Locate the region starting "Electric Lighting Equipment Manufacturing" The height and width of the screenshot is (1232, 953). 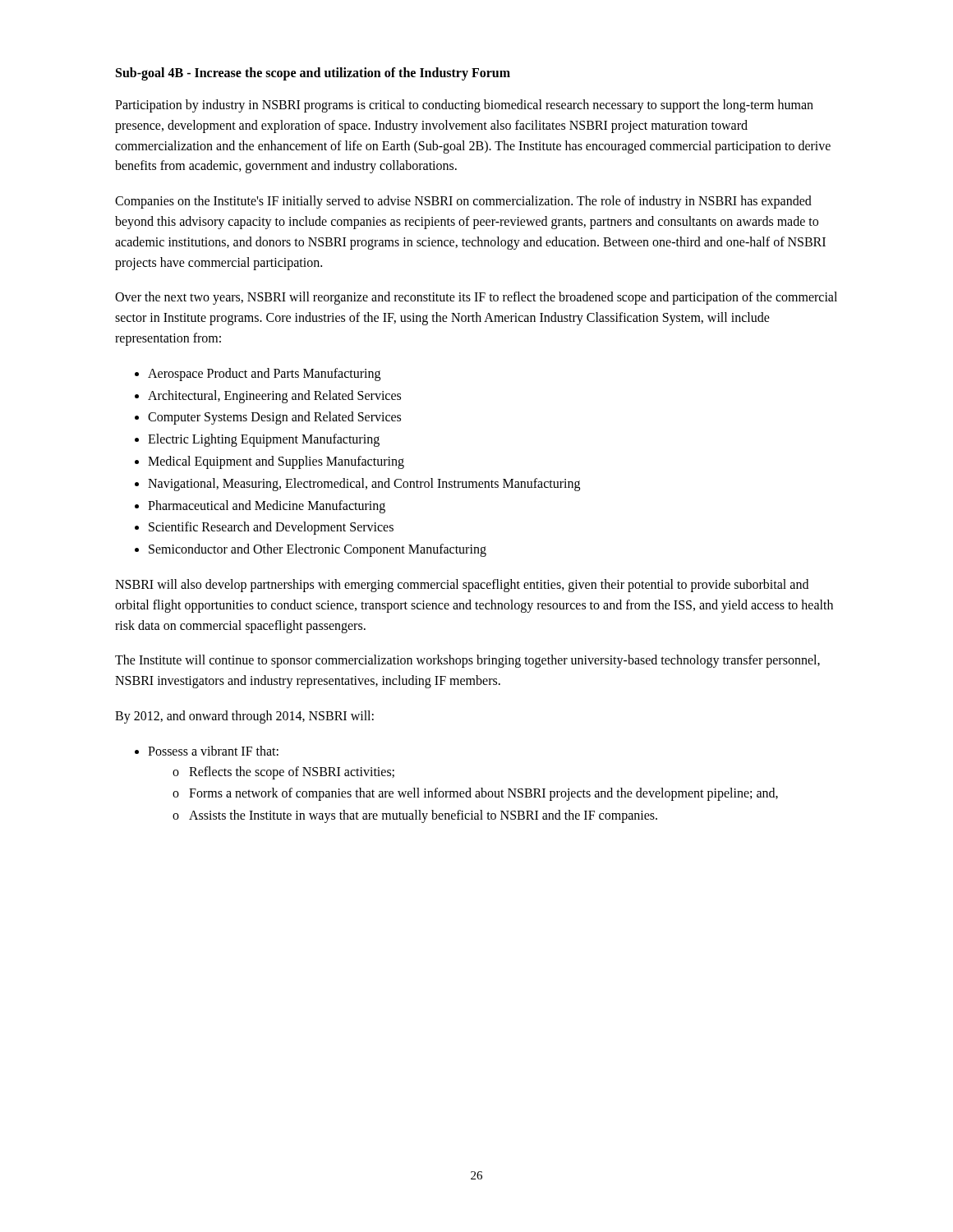click(264, 439)
